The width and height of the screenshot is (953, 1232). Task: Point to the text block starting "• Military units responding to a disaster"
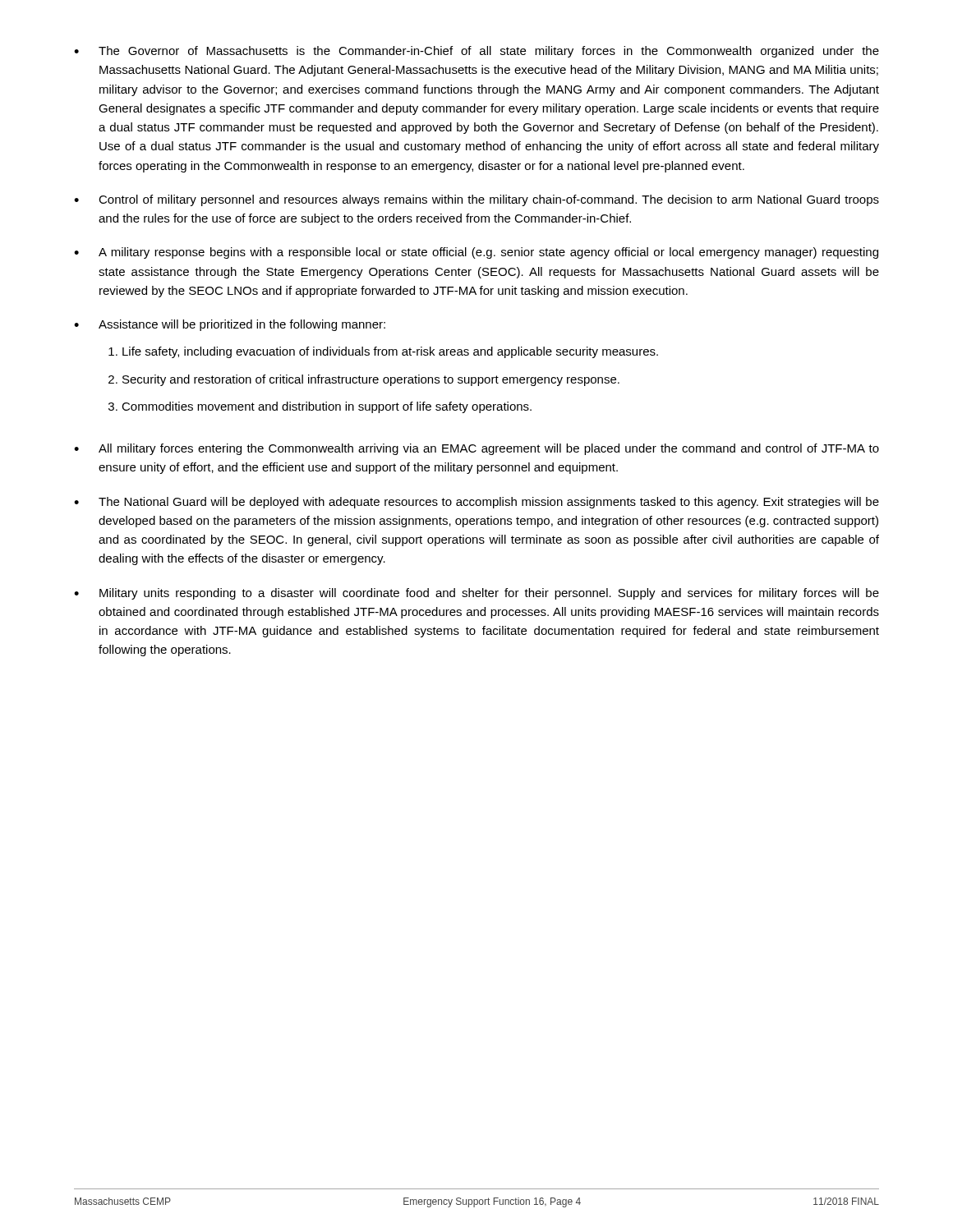(476, 621)
